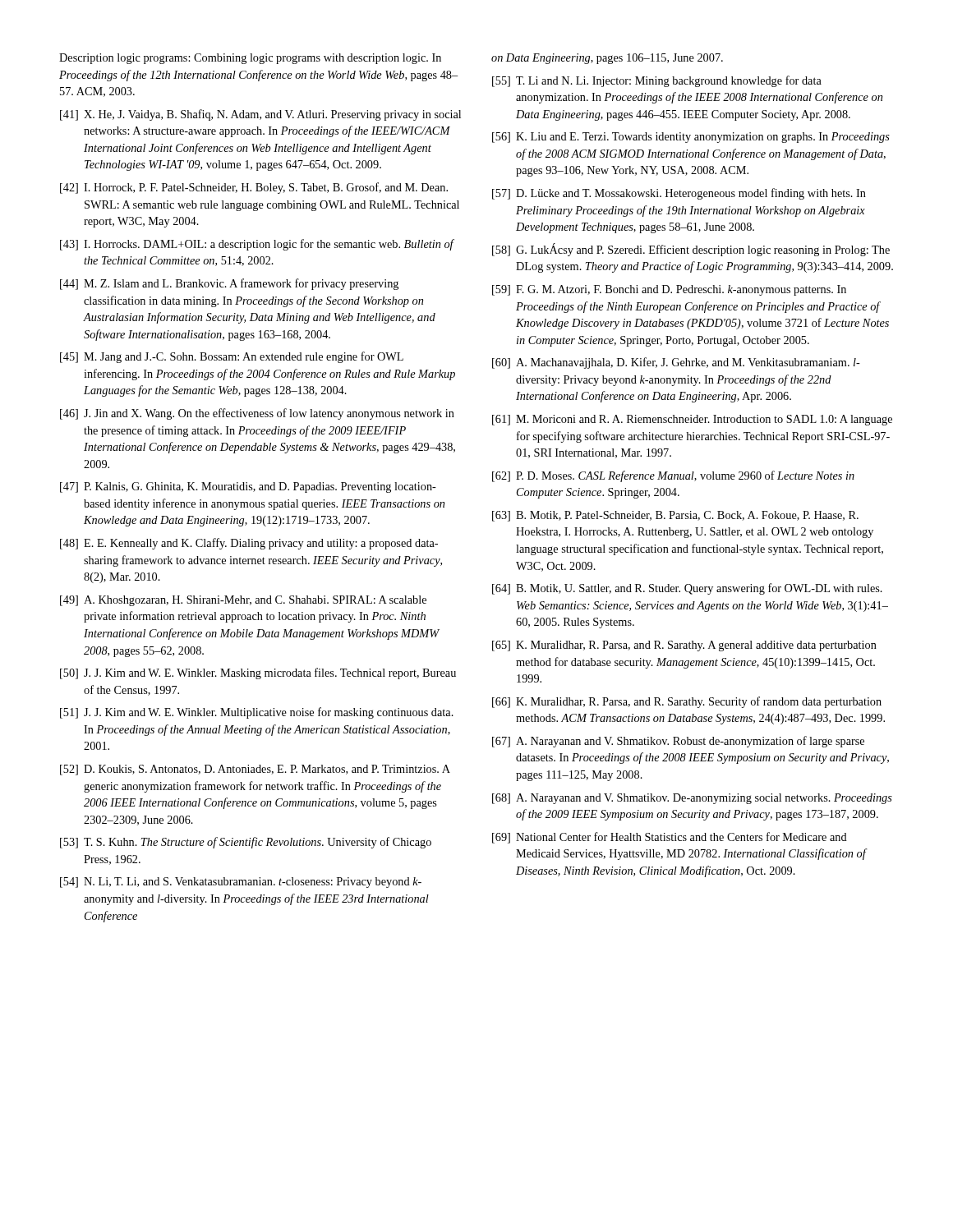The height and width of the screenshot is (1232, 953).
Task: Locate the list item with the text "[59] F. G. M."
Action: click(693, 315)
